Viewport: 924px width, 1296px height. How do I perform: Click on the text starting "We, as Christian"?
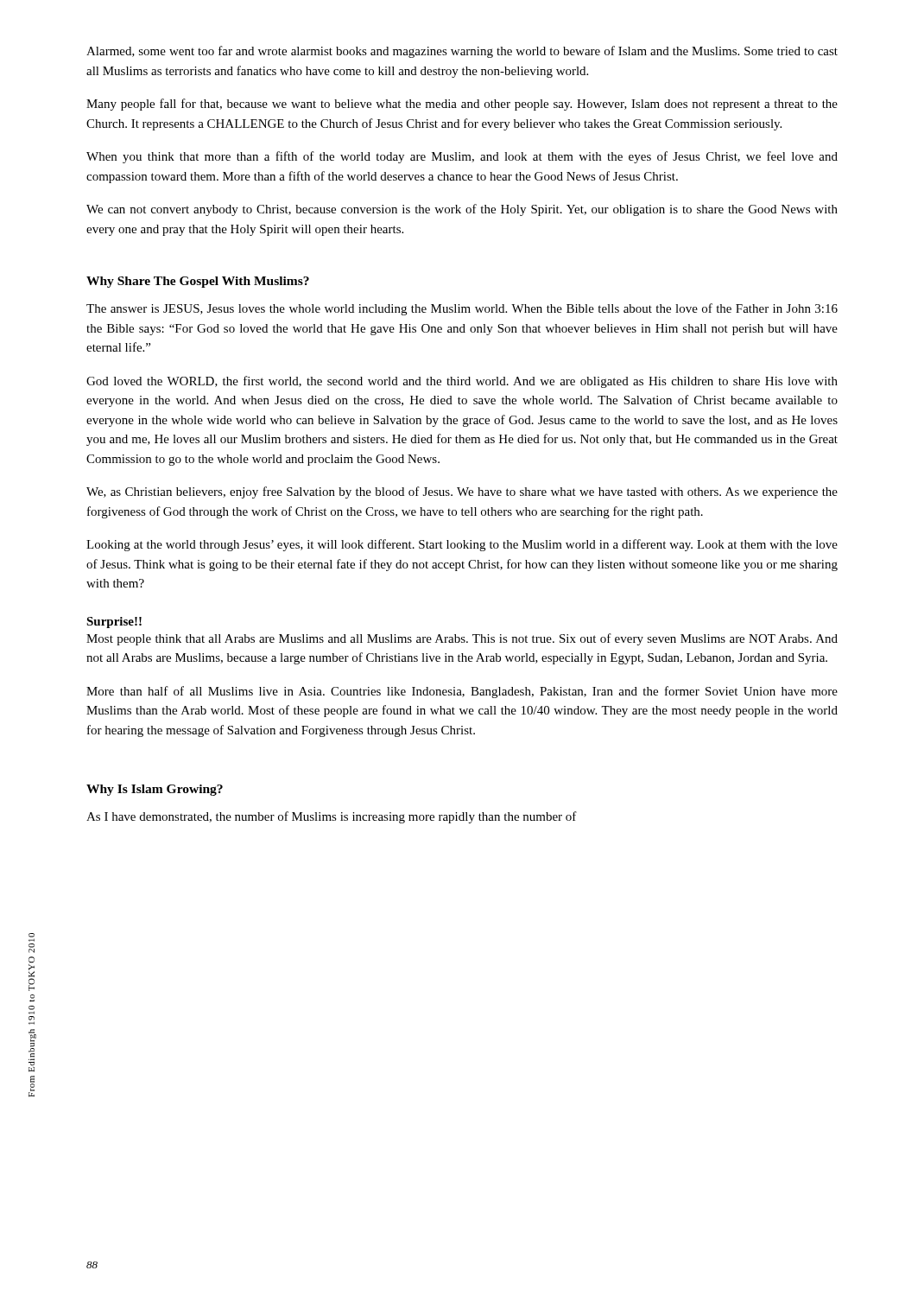462,501
